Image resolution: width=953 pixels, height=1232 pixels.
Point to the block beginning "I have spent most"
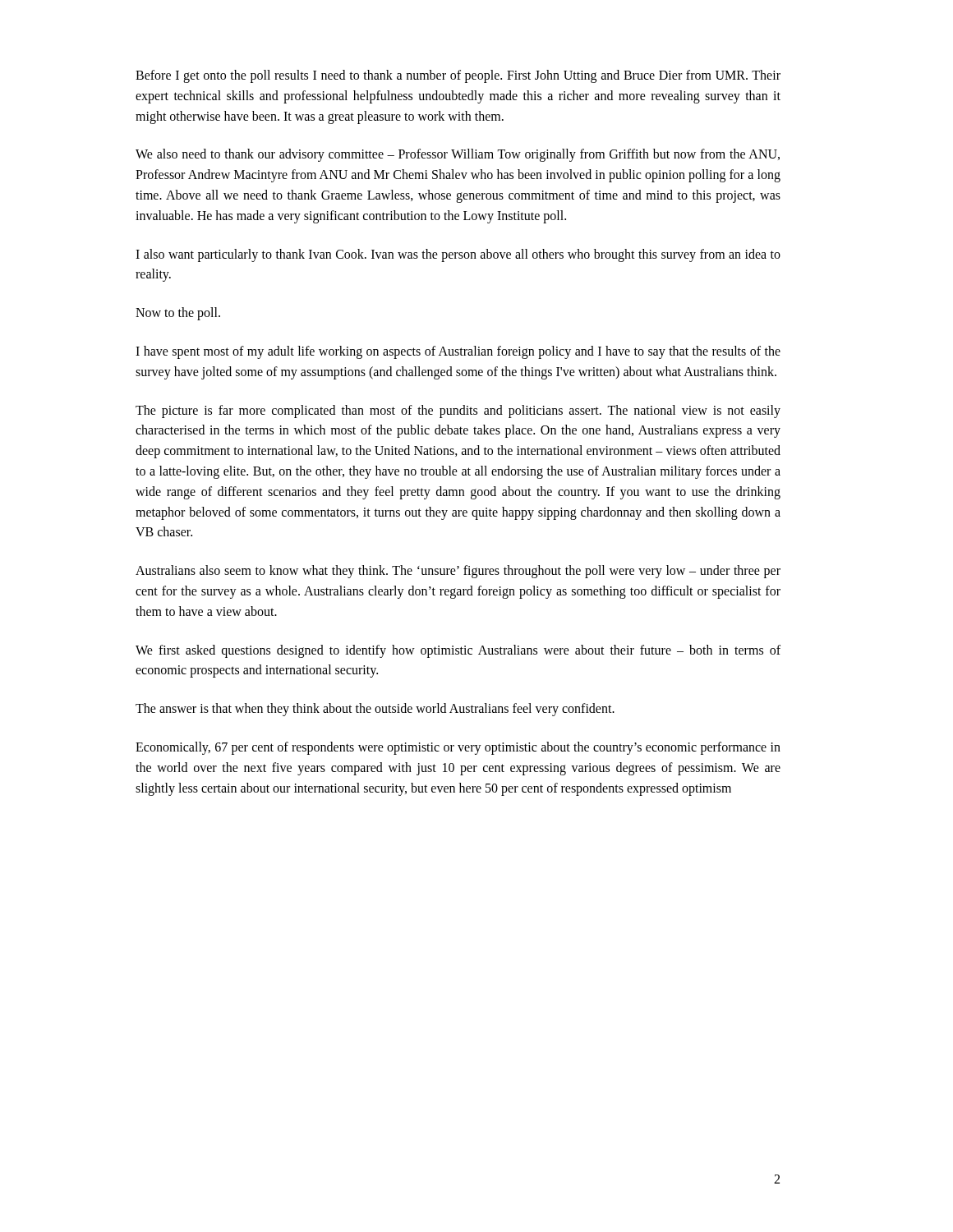[x=458, y=361]
